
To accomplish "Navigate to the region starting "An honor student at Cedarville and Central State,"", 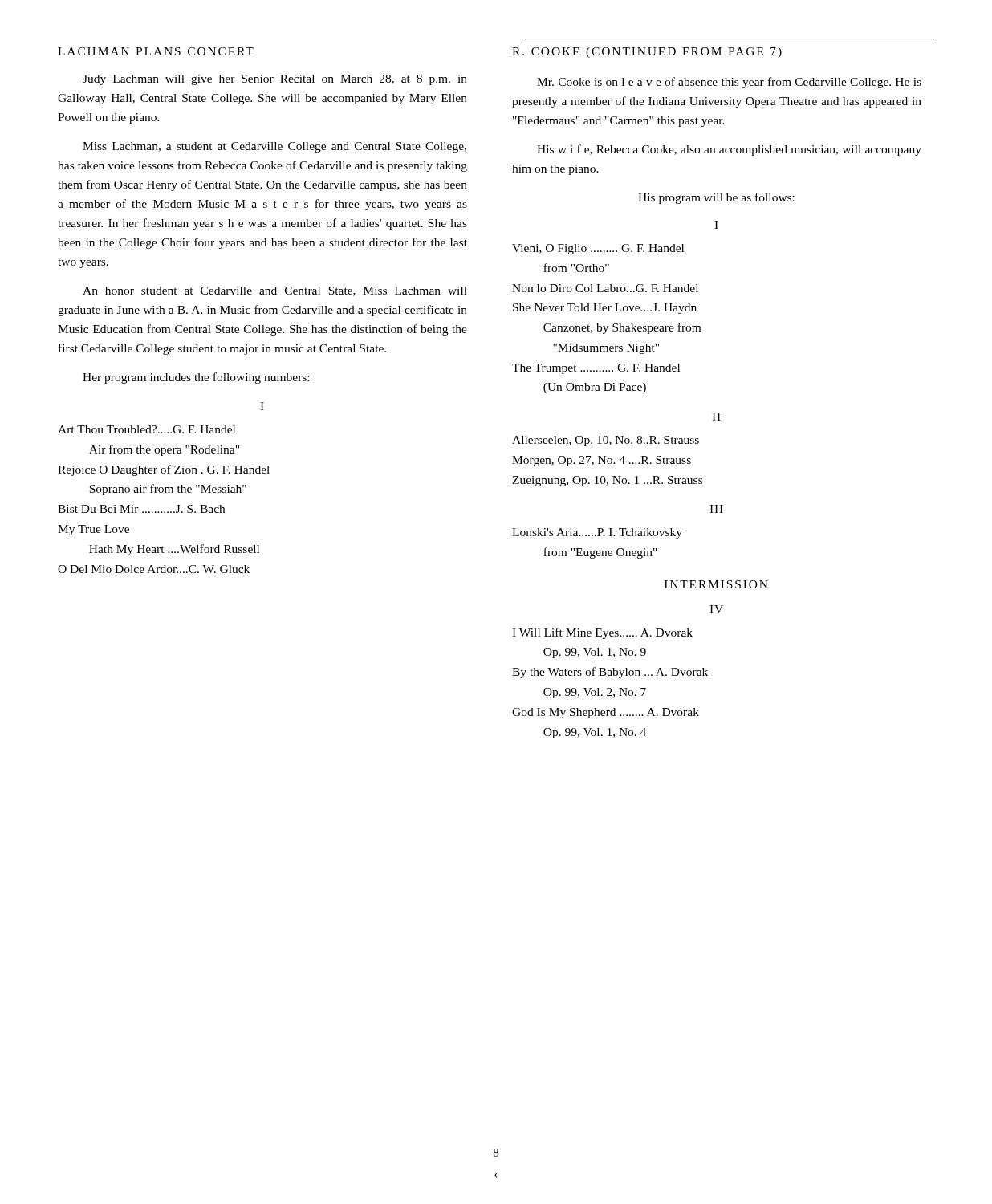I will (x=262, y=320).
